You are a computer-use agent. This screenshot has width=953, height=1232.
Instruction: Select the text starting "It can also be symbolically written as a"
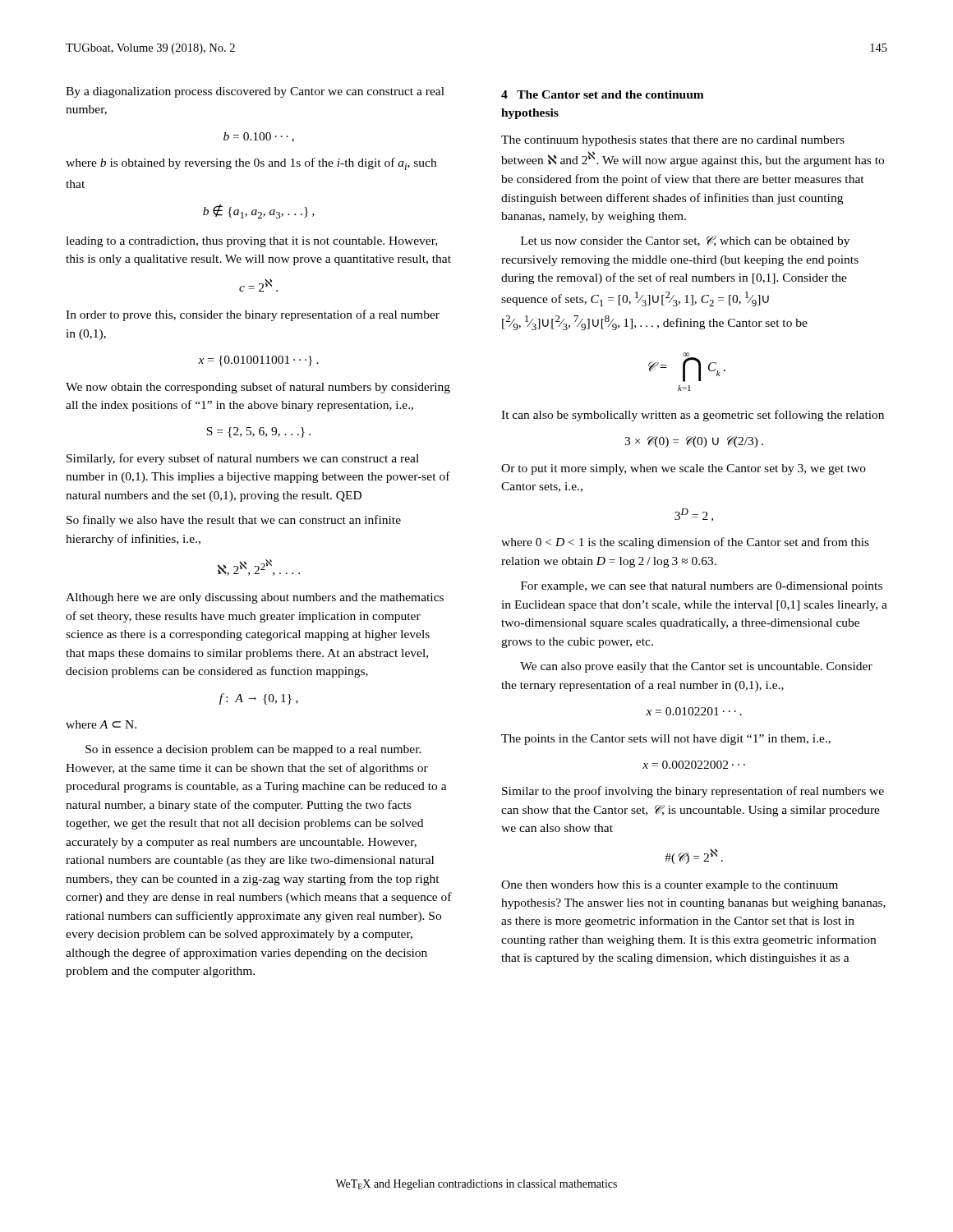[694, 415]
